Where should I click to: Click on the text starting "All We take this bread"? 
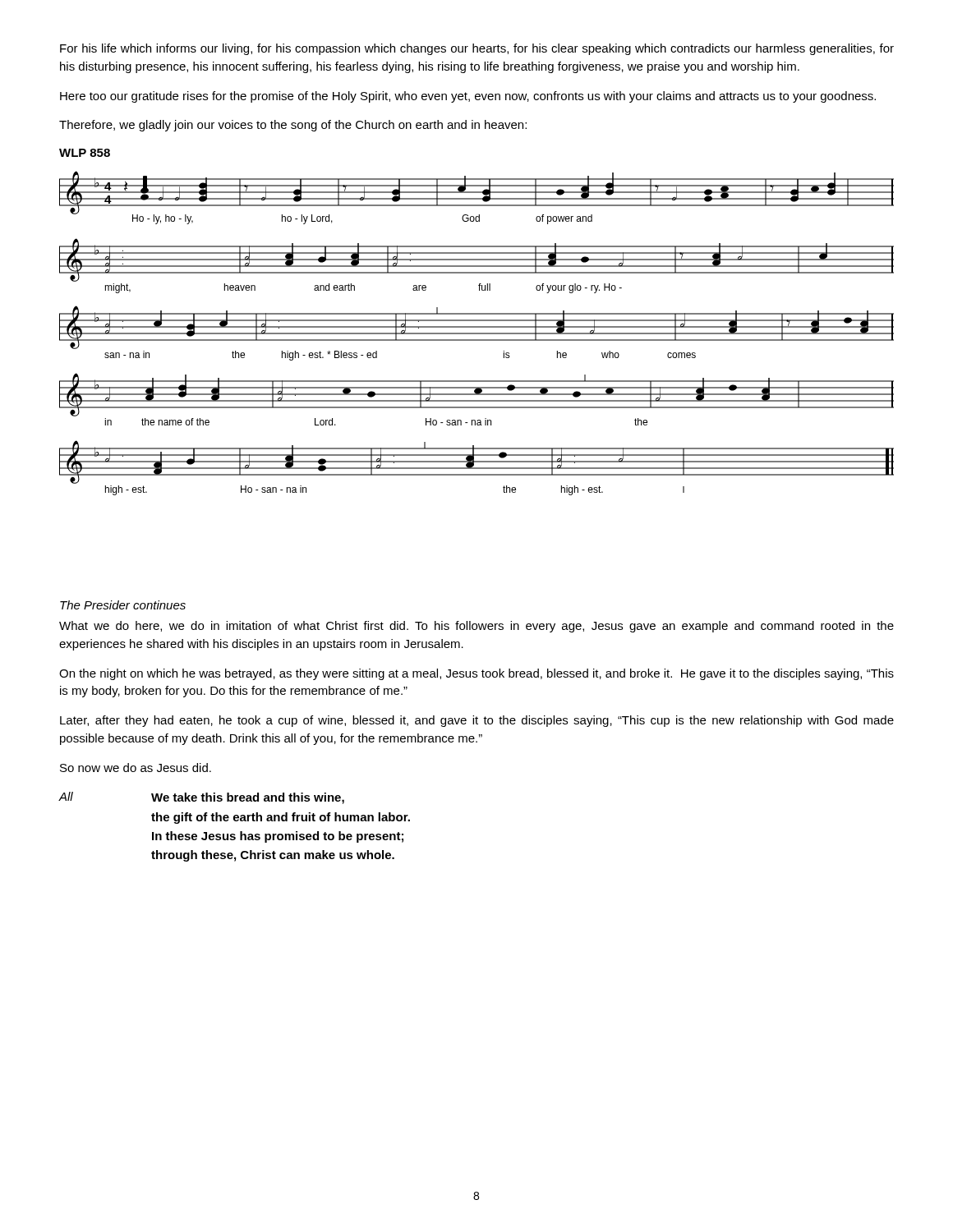pos(235,826)
